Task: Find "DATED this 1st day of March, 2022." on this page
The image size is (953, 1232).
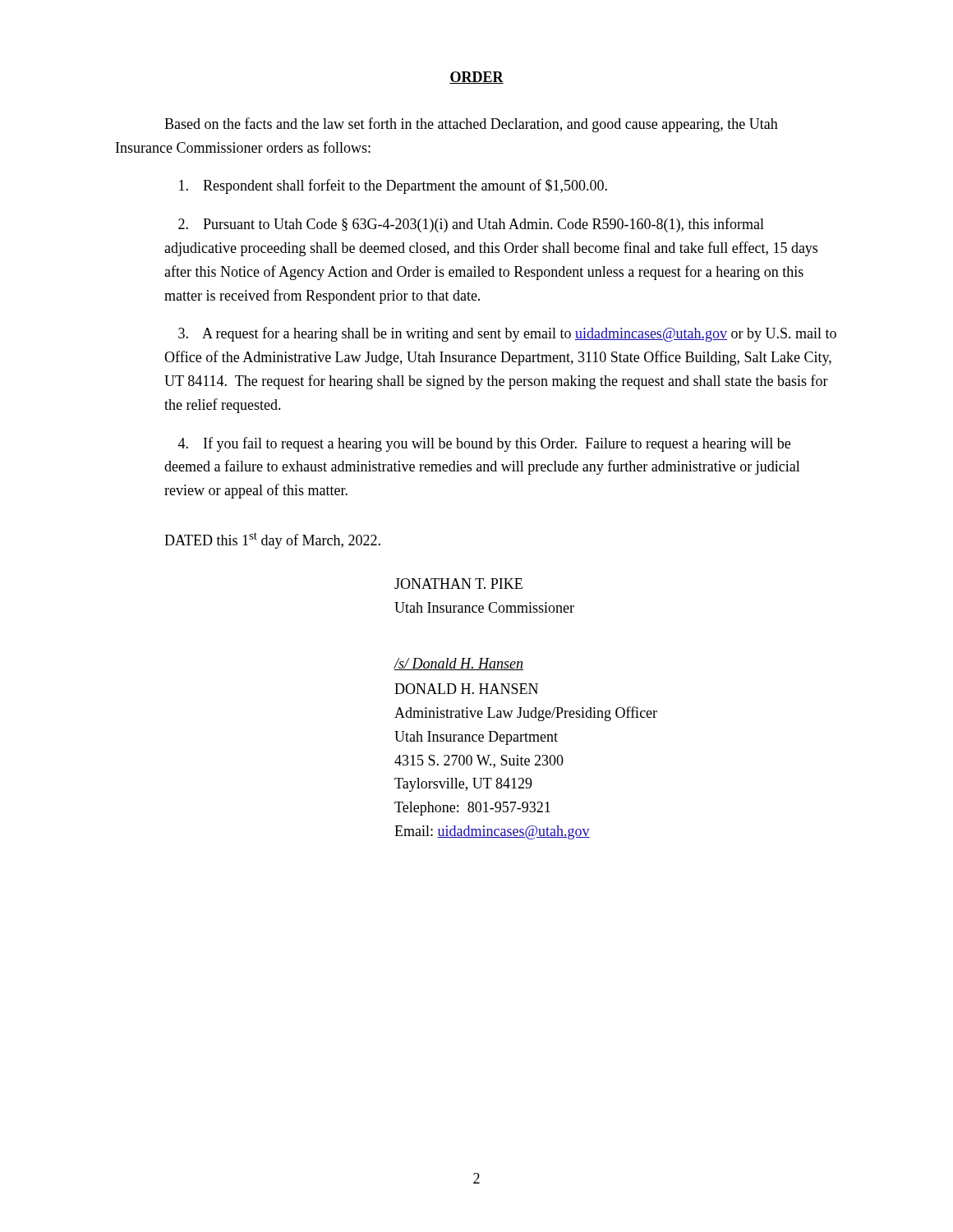Action: [x=273, y=539]
